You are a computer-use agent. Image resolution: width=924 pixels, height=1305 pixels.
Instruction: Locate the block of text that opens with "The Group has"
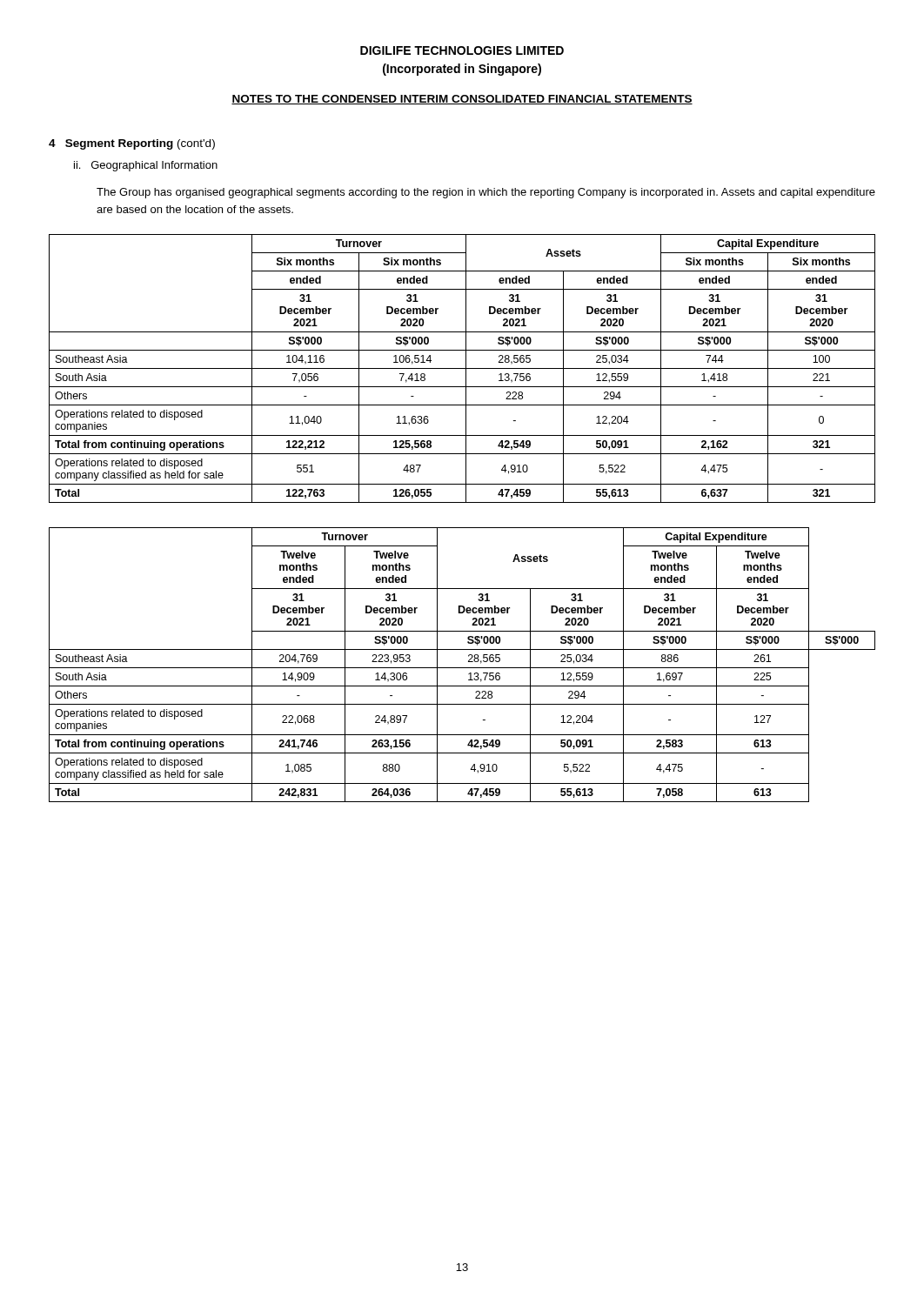tap(486, 201)
